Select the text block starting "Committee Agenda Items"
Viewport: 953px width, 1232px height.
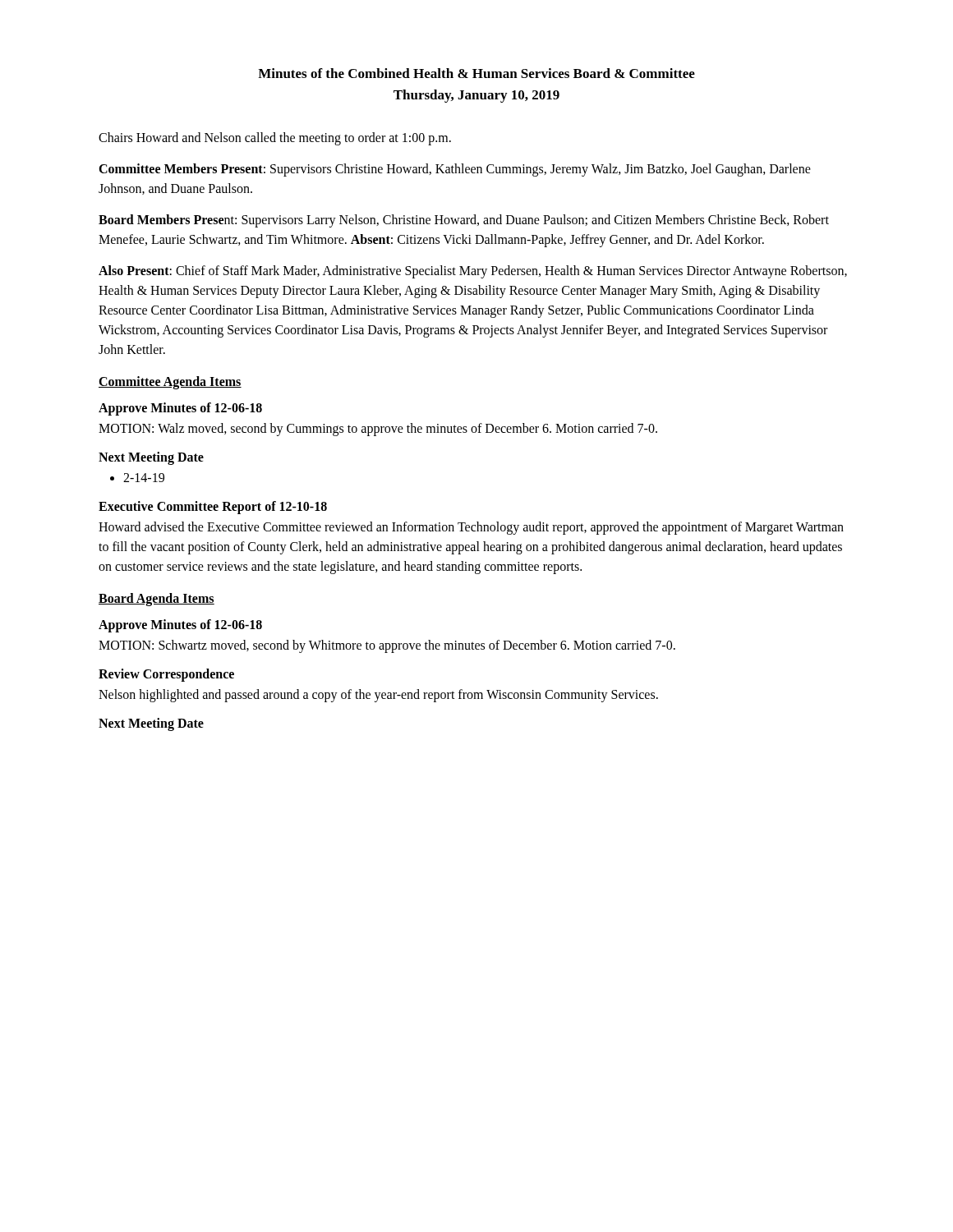tap(170, 381)
